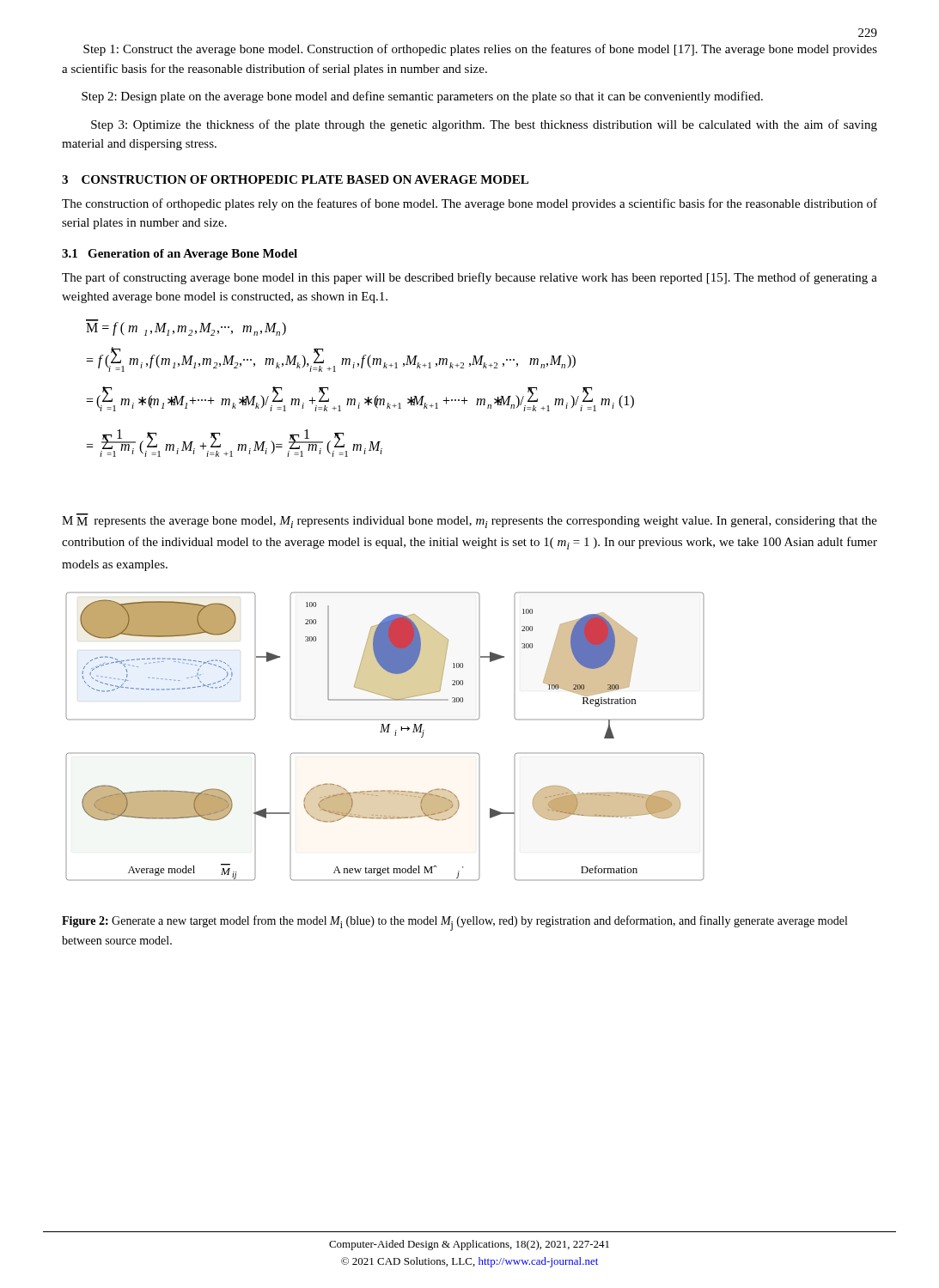Navigate to the text block starting "M = f ("
This screenshot has height=1288, width=939.
453,409
